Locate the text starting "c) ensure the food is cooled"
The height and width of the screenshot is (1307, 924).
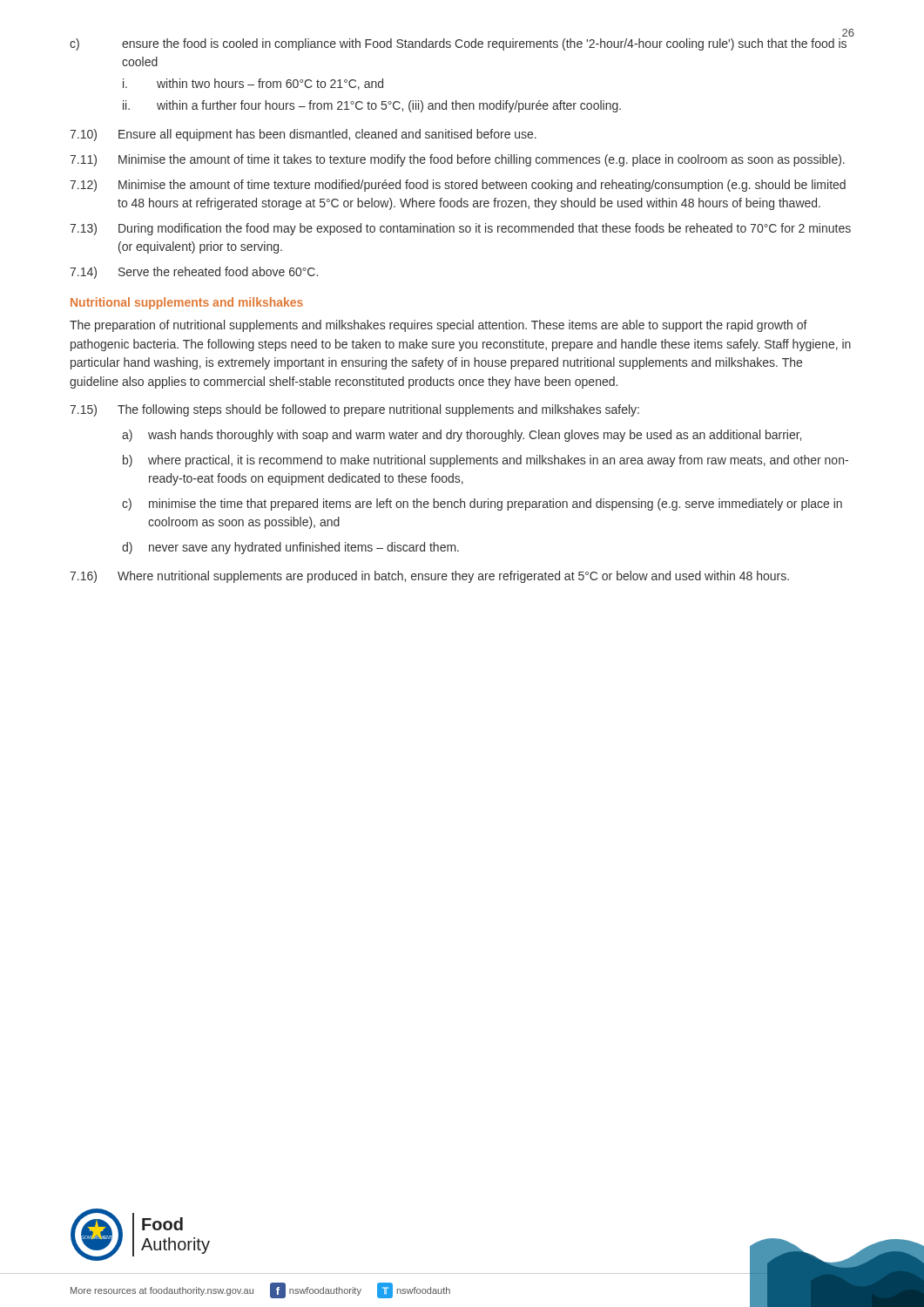pos(462,53)
